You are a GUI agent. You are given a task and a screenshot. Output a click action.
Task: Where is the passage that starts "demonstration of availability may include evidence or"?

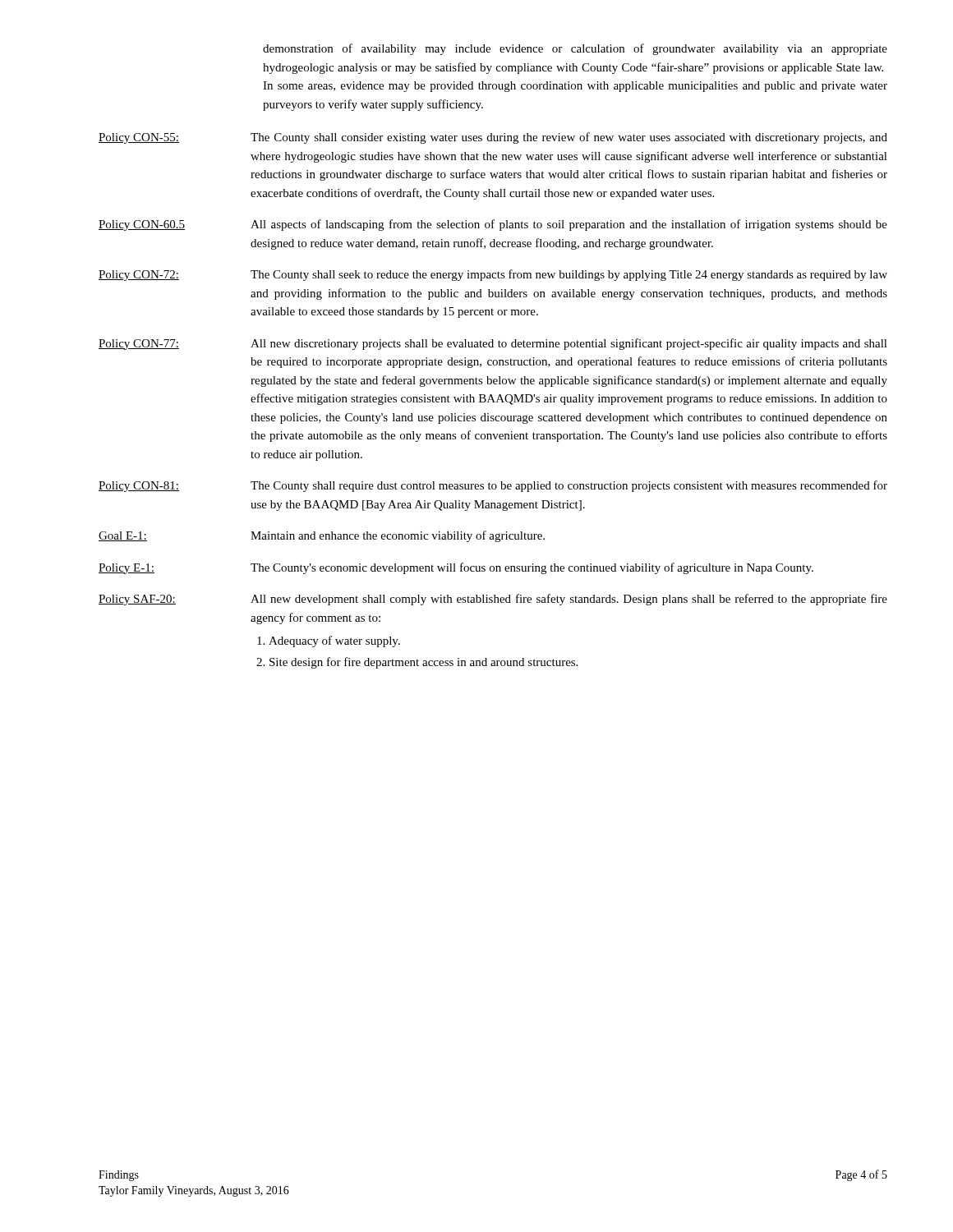tap(575, 76)
